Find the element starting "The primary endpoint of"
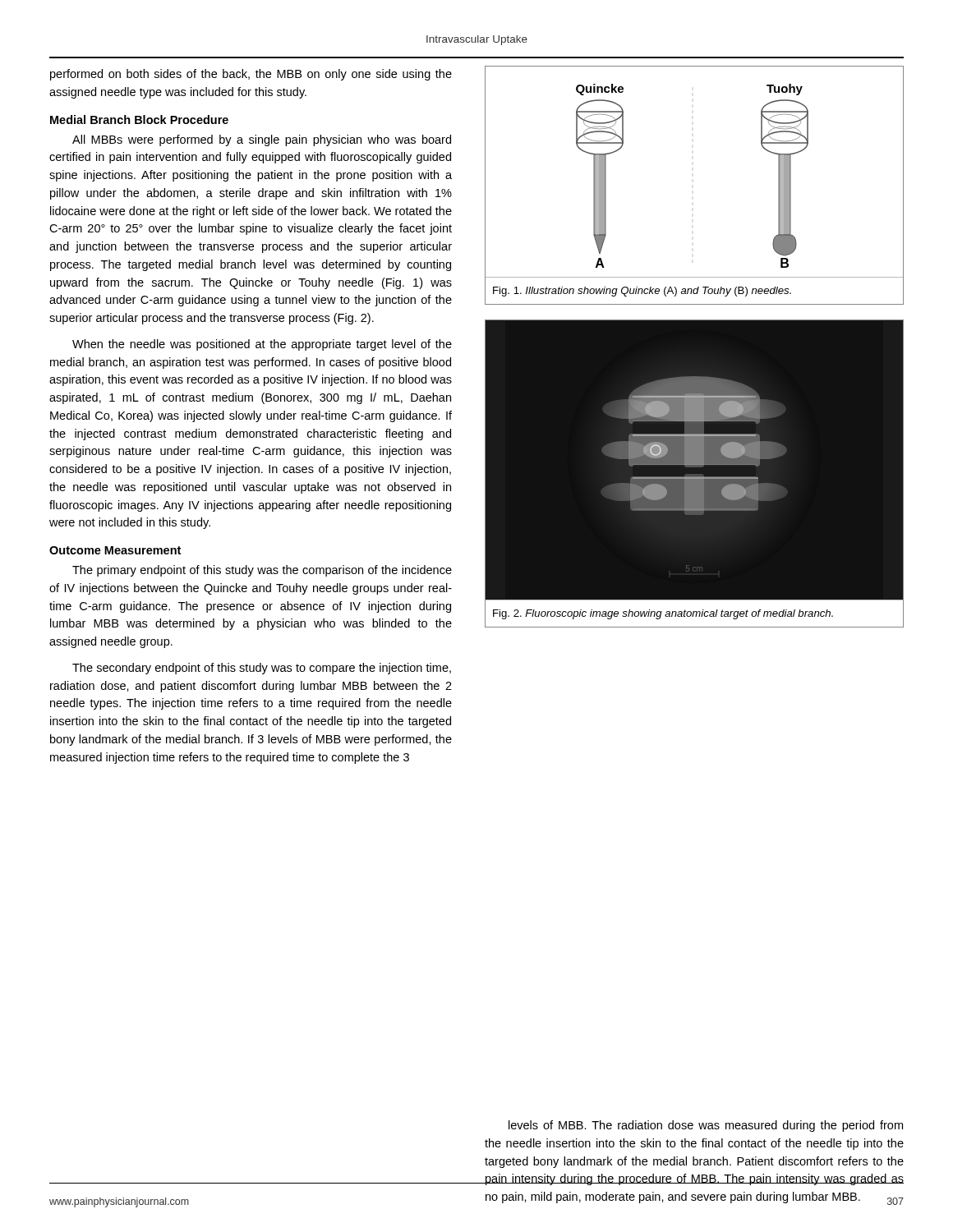The height and width of the screenshot is (1232, 953). tap(251, 606)
